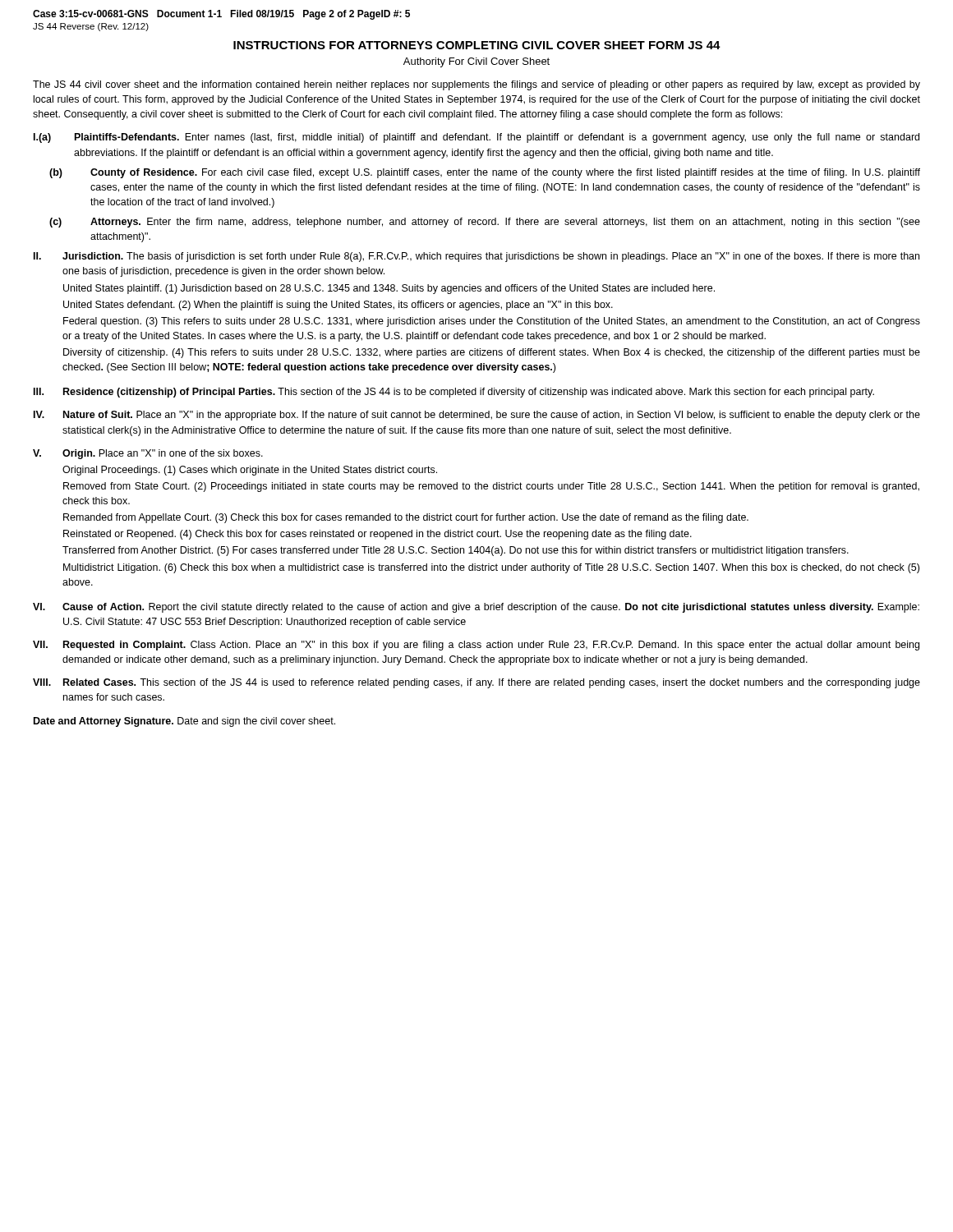This screenshot has width=953, height=1232.
Task: Click on the text starting "(c) Attorneys. Enter the"
Action: [485, 229]
